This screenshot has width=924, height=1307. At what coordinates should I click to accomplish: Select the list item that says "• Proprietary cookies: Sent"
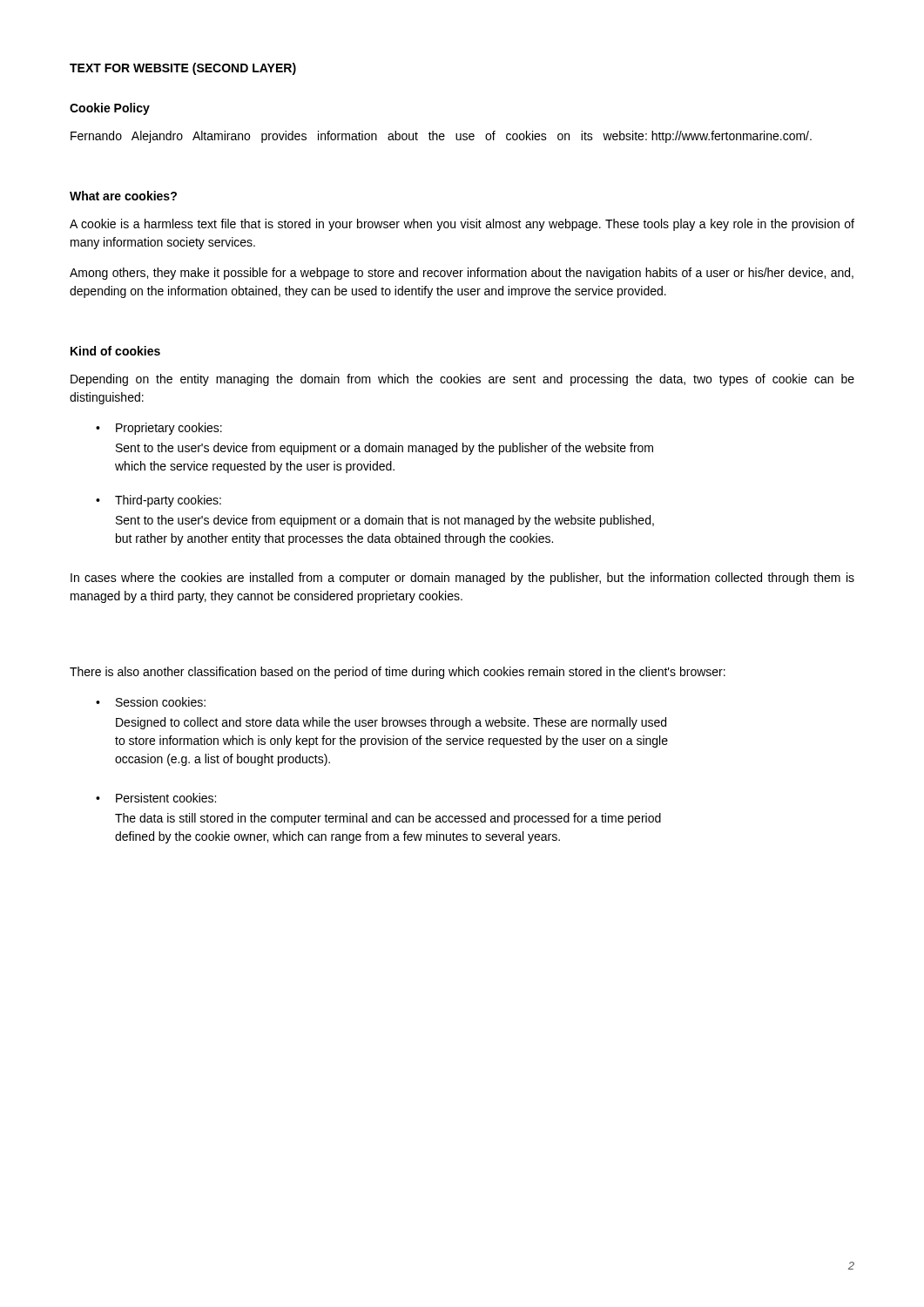(x=375, y=447)
